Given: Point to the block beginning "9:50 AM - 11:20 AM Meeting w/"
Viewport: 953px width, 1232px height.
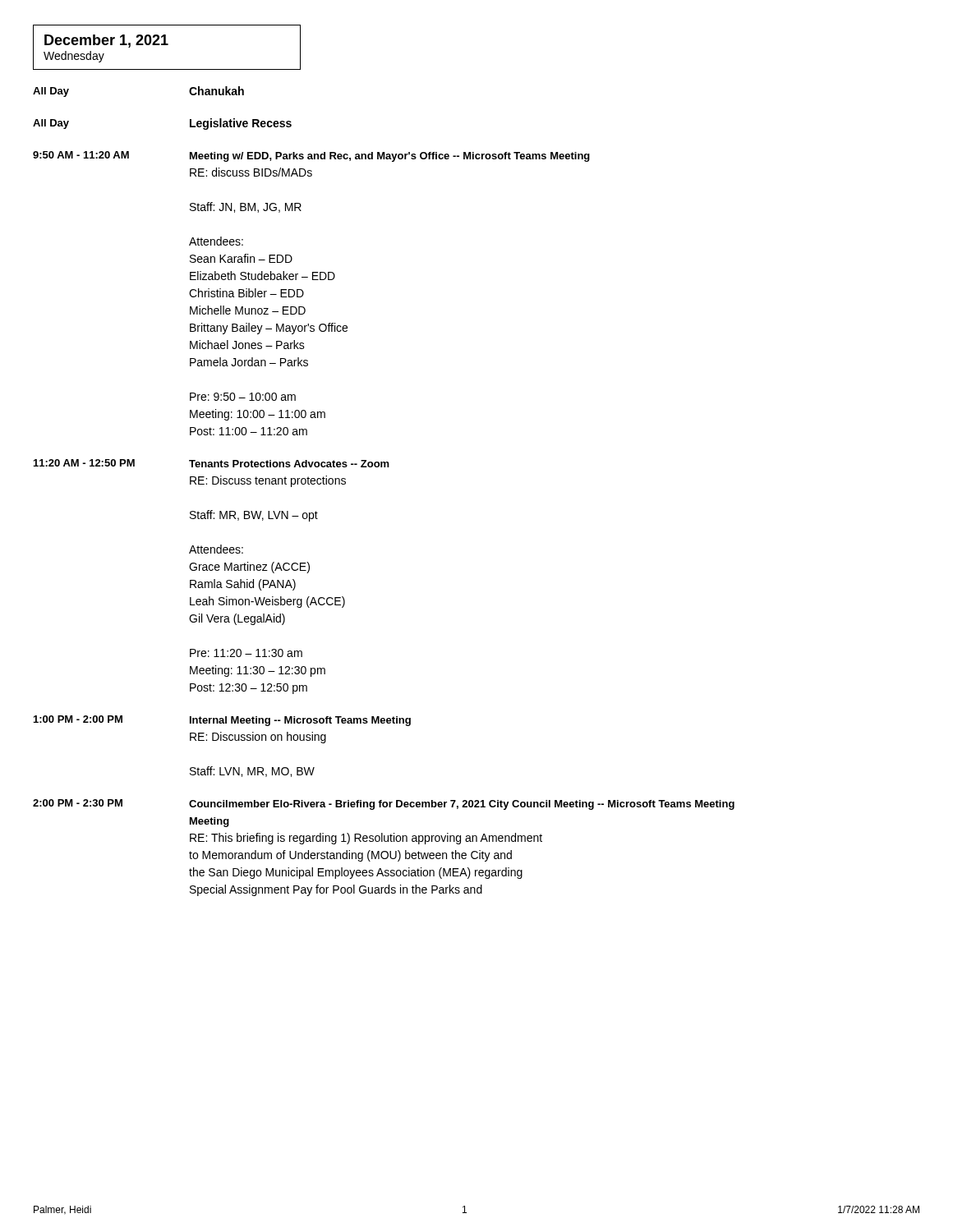Looking at the screenshot, I should point(311,156).
